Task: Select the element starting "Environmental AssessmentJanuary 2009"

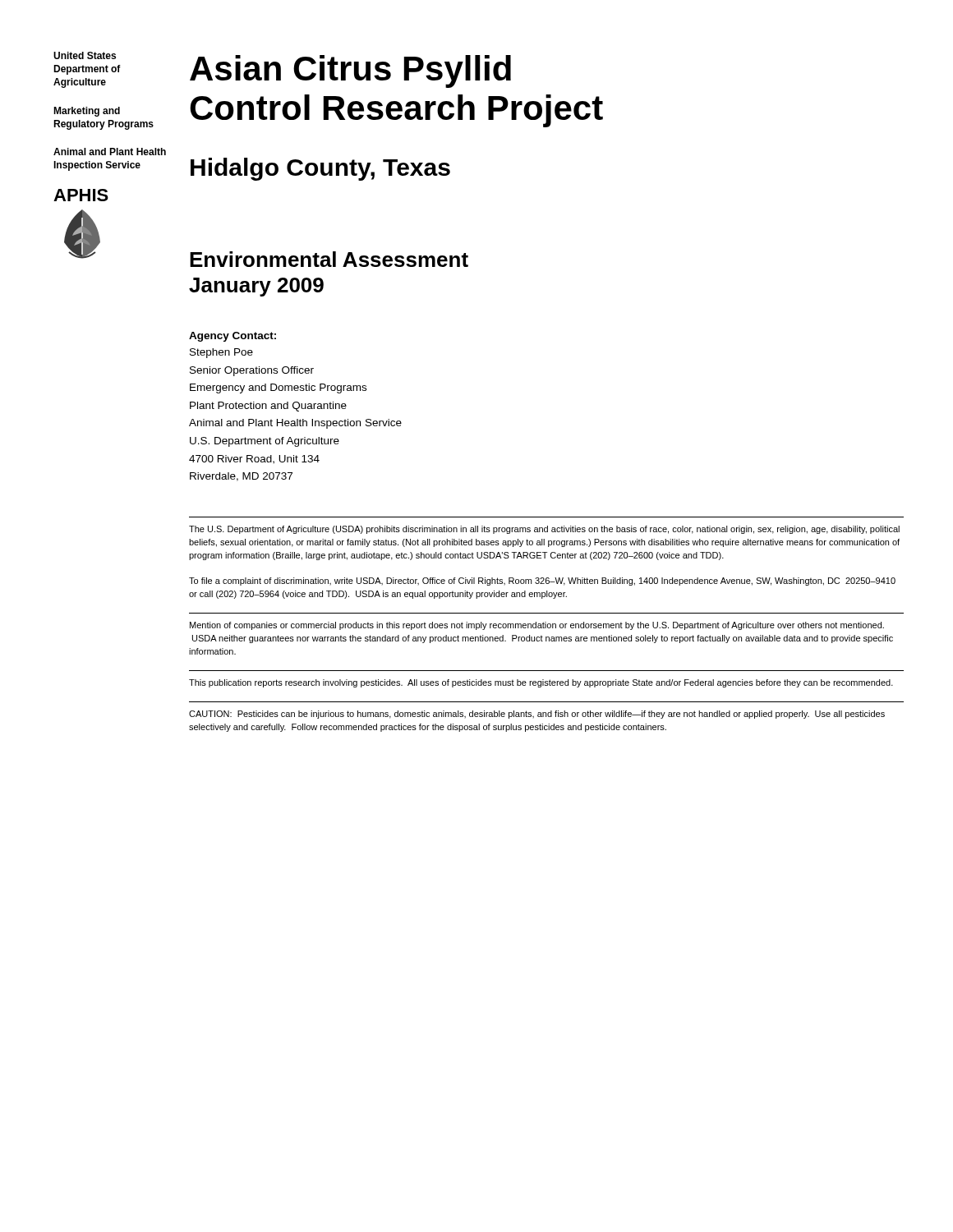Action: (x=329, y=272)
